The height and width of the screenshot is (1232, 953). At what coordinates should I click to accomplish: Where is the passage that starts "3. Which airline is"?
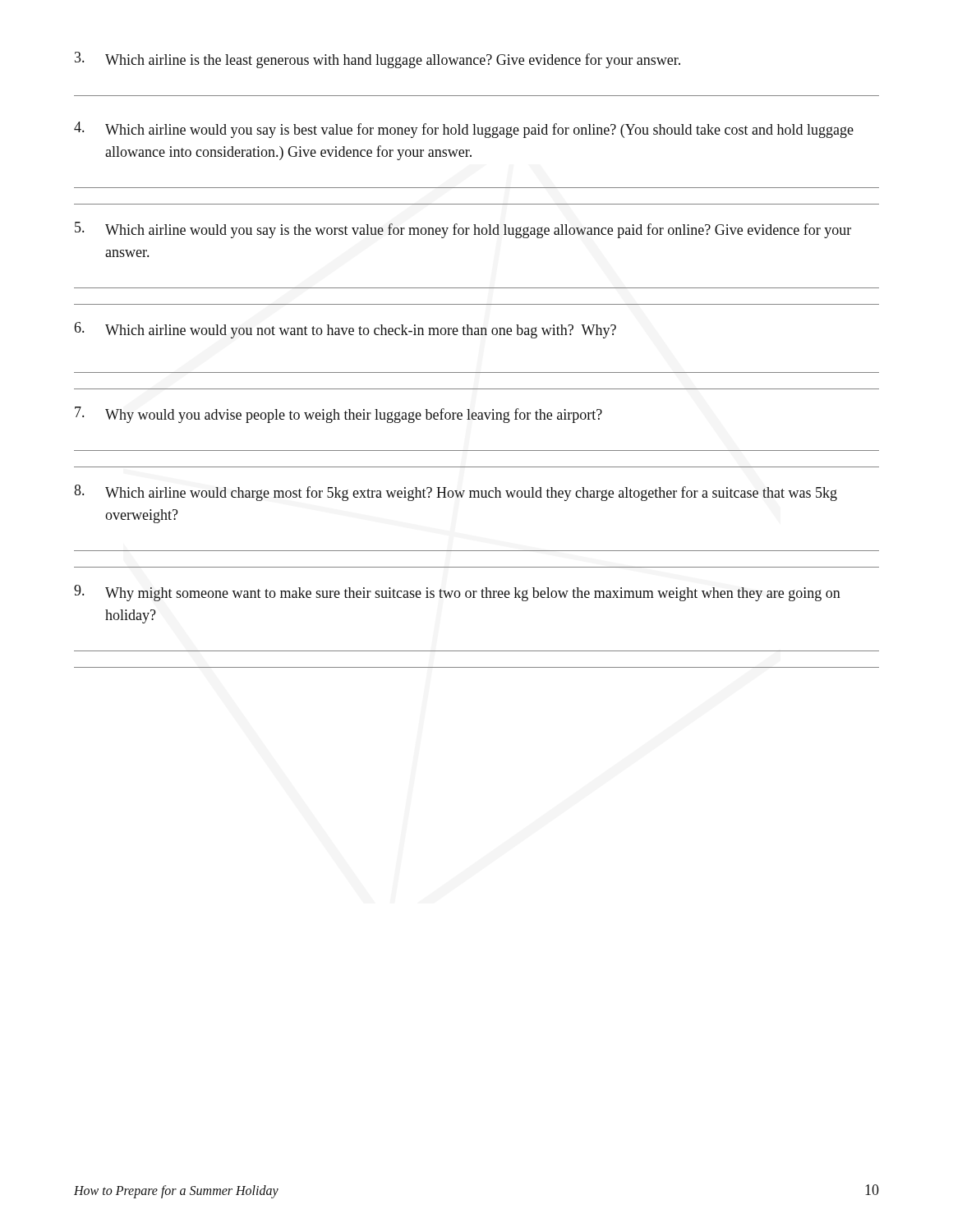click(476, 73)
